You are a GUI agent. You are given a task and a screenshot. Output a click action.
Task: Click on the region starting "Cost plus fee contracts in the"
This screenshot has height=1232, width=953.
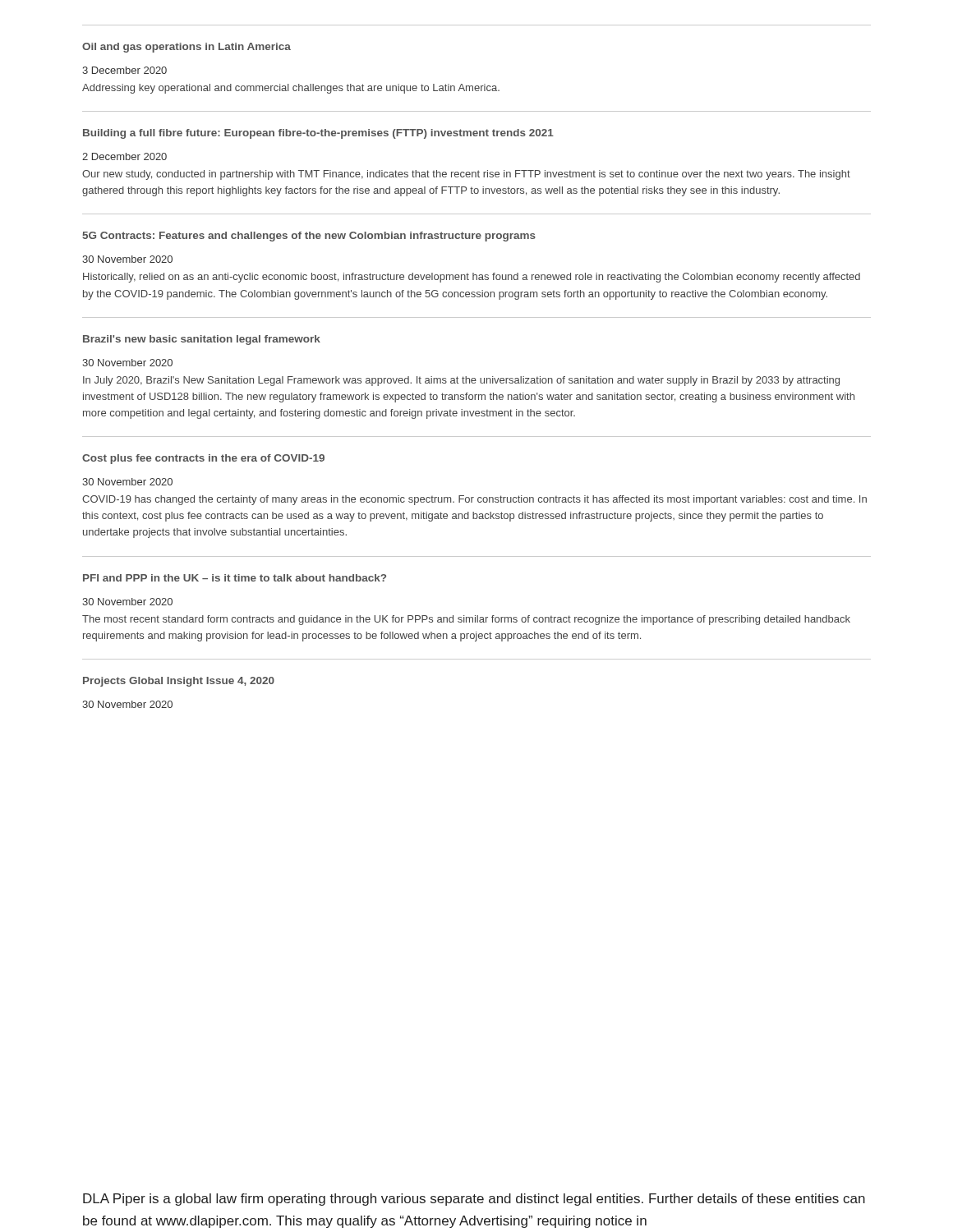click(x=203, y=459)
